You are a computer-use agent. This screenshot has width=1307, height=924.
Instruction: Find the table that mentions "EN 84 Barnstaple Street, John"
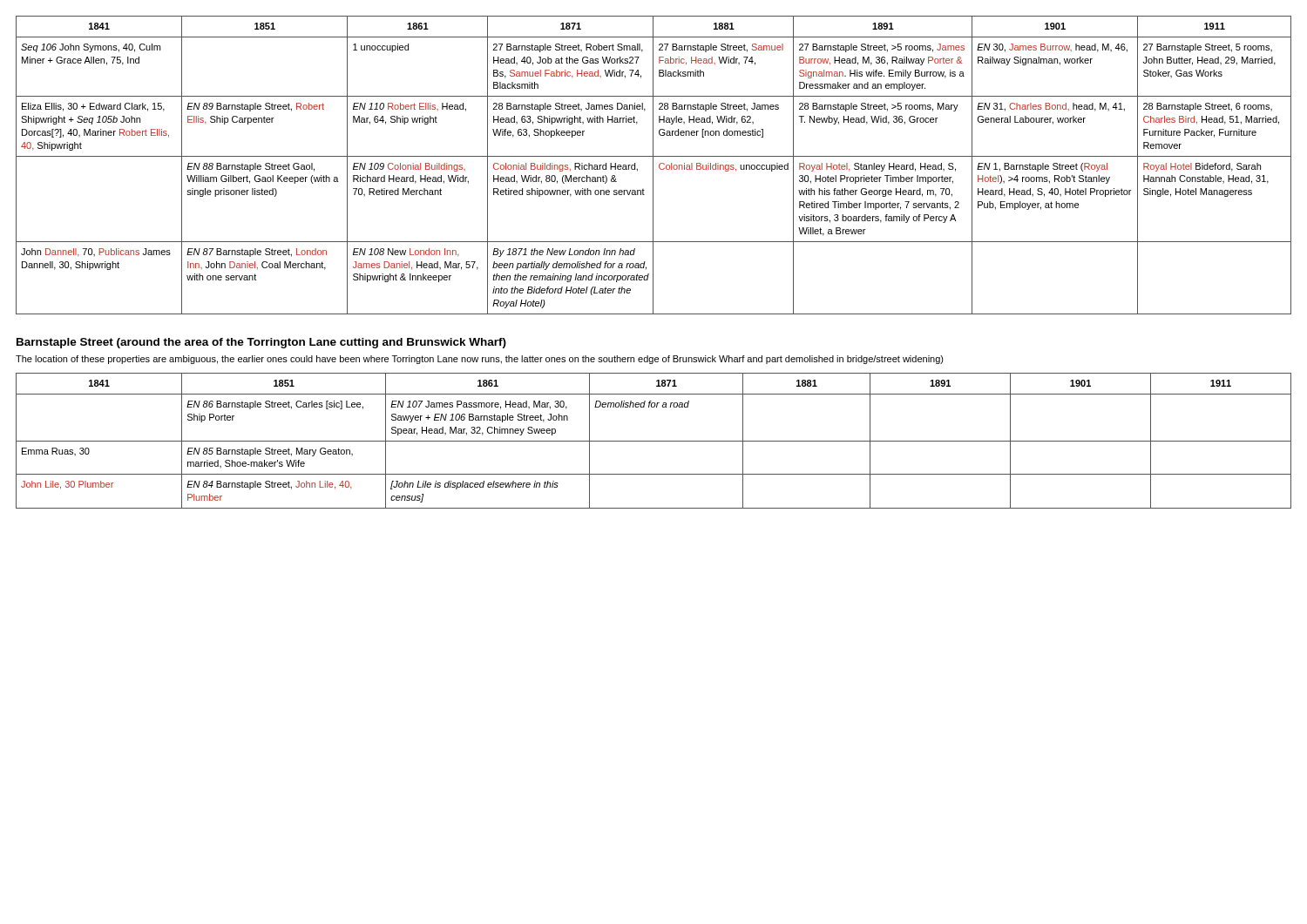[x=654, y=441]
